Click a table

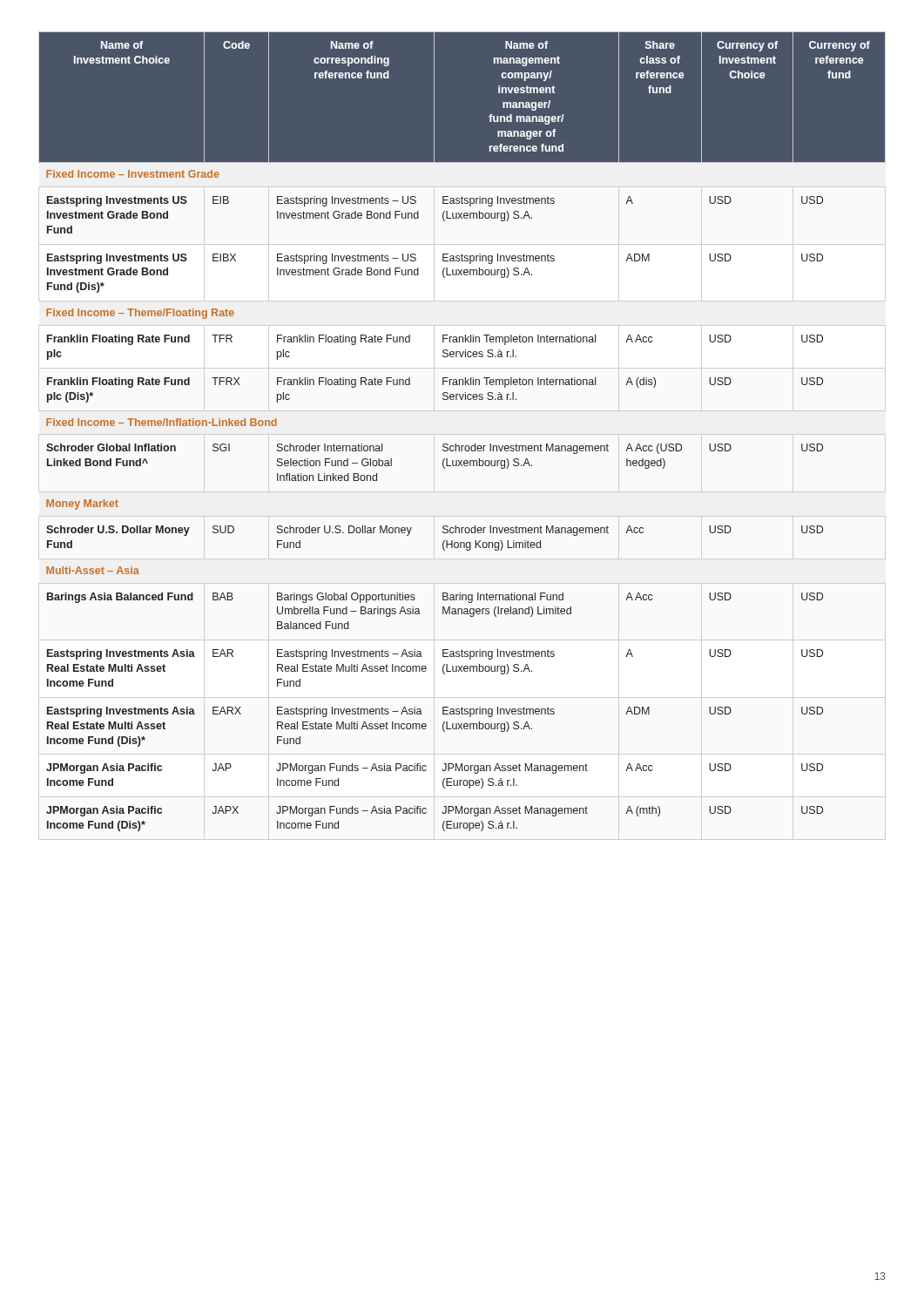click(462, 436)
